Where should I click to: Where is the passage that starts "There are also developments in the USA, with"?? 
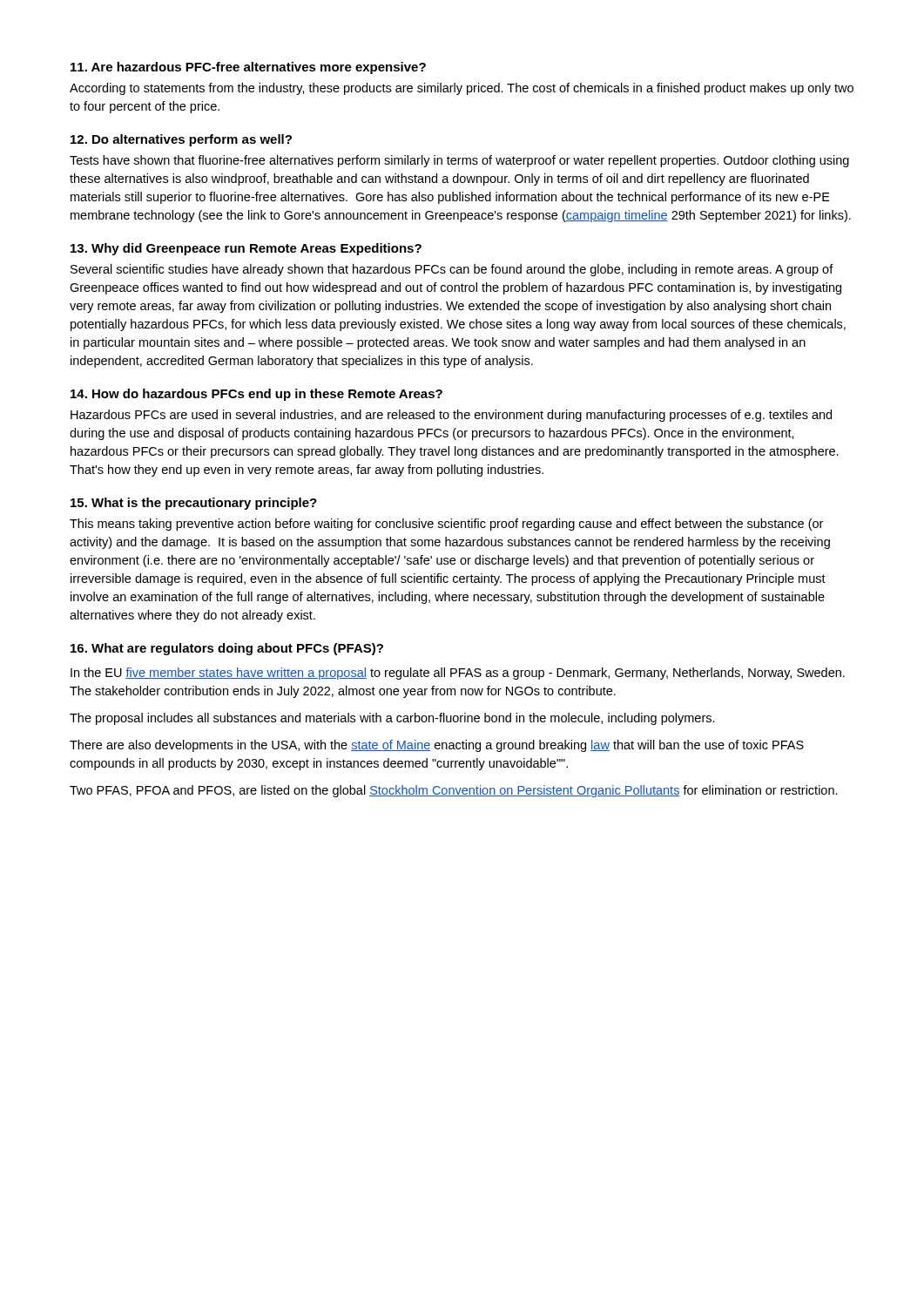tap(437, 754)
